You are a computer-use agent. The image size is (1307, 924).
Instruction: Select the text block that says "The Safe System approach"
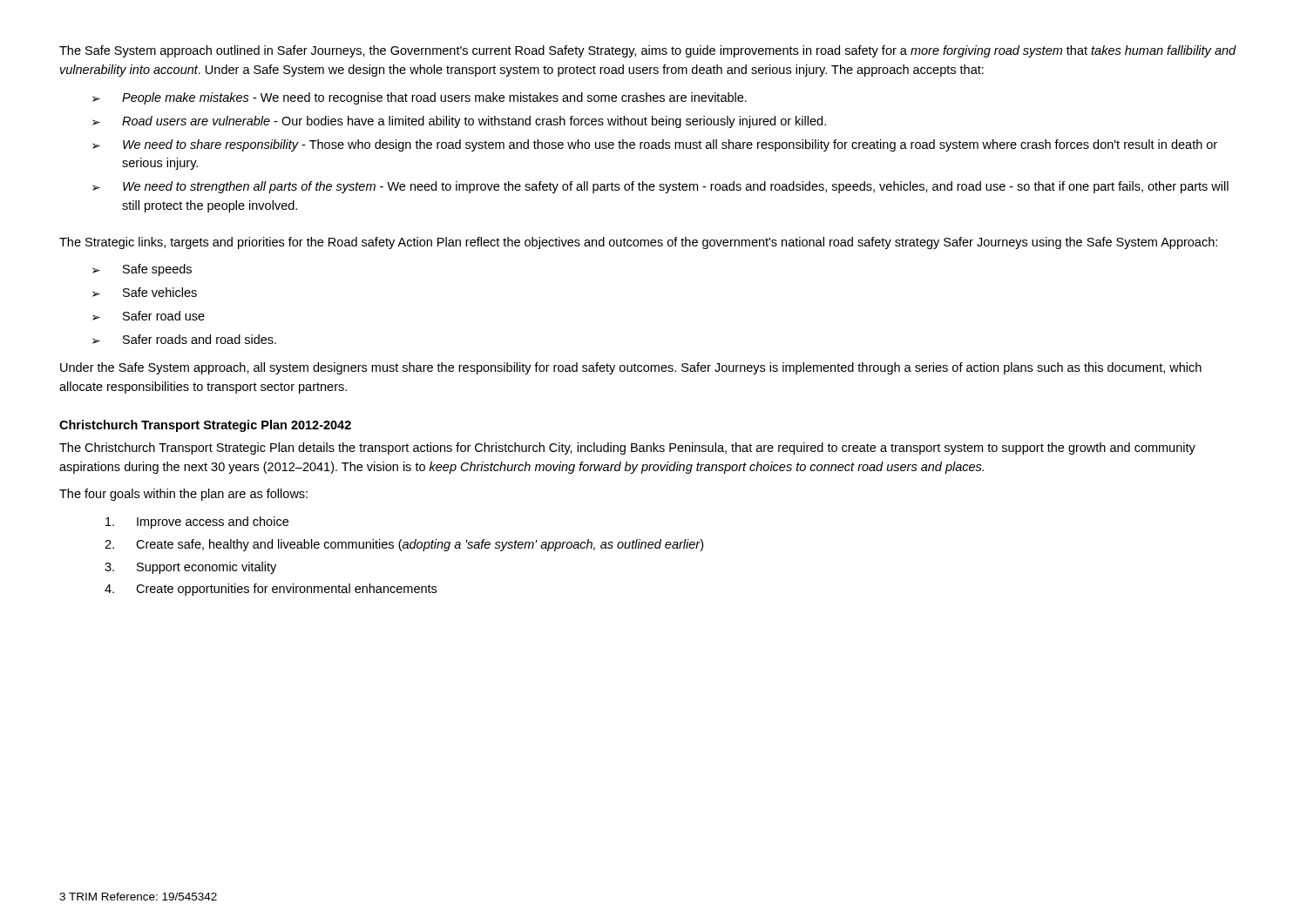[x=647, y=60]
